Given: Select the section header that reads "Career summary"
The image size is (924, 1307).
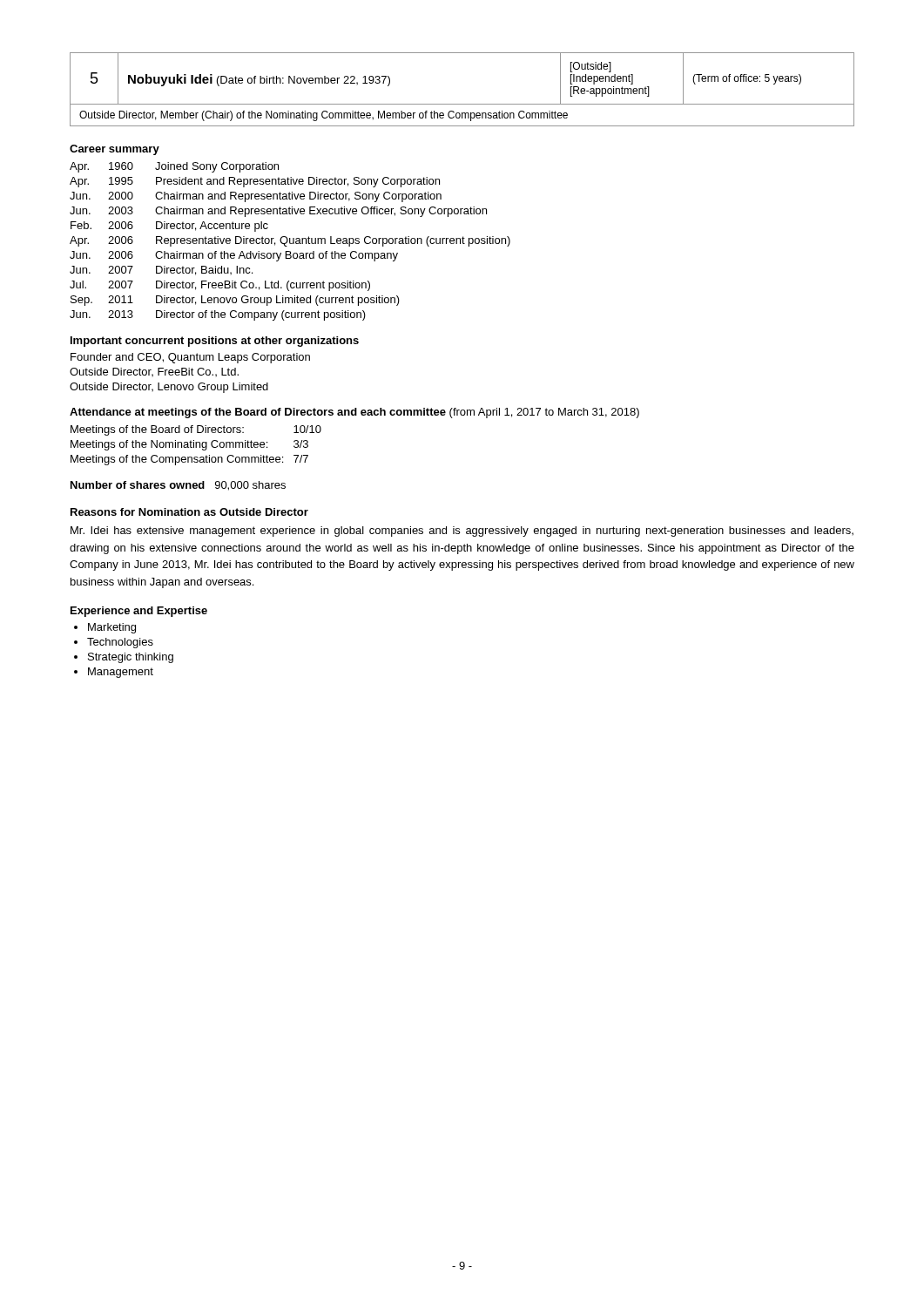Looking at the screenshot, I should 114,149.
